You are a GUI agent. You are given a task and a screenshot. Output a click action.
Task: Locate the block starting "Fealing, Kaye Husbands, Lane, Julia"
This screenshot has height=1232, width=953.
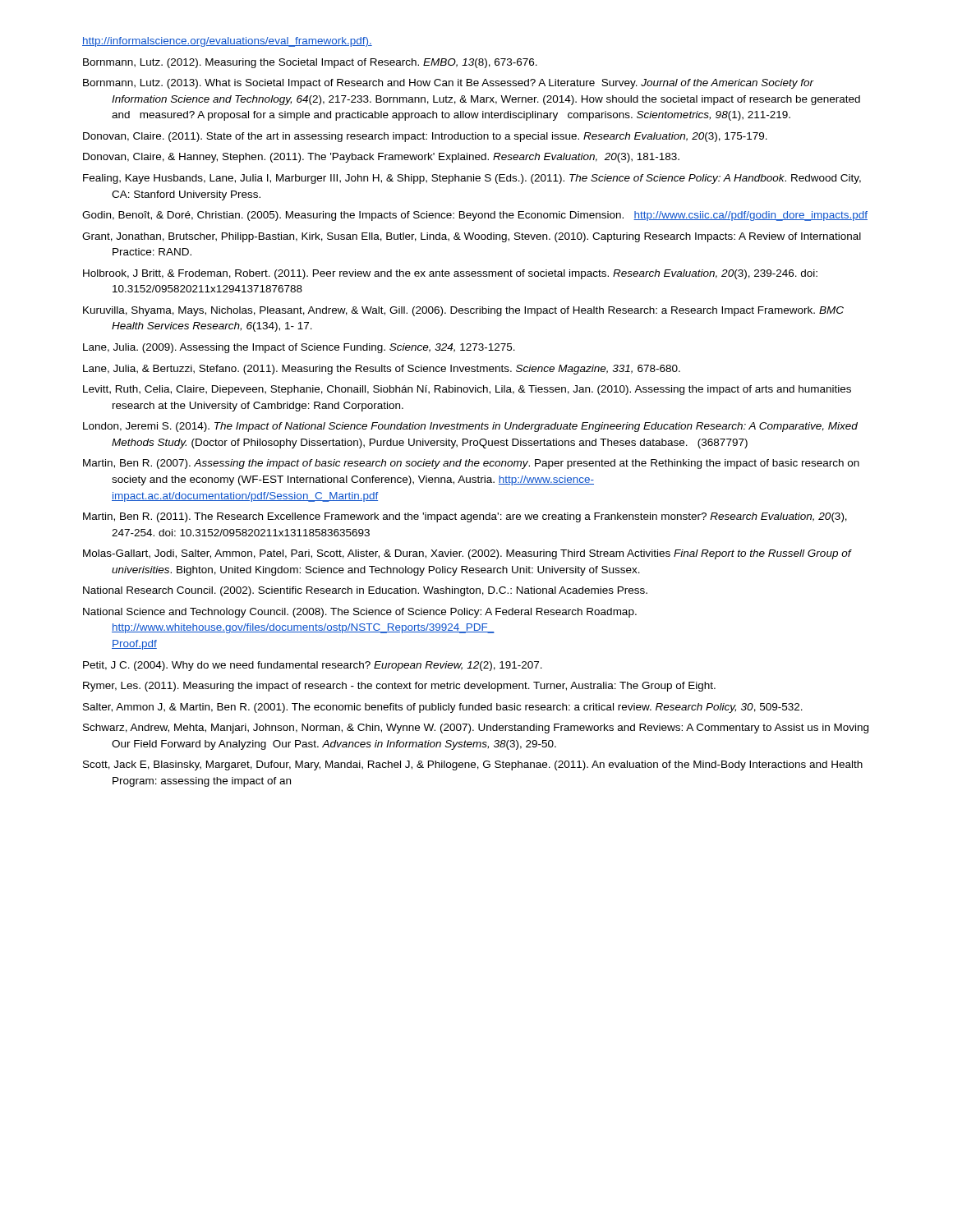coord(472,186)
